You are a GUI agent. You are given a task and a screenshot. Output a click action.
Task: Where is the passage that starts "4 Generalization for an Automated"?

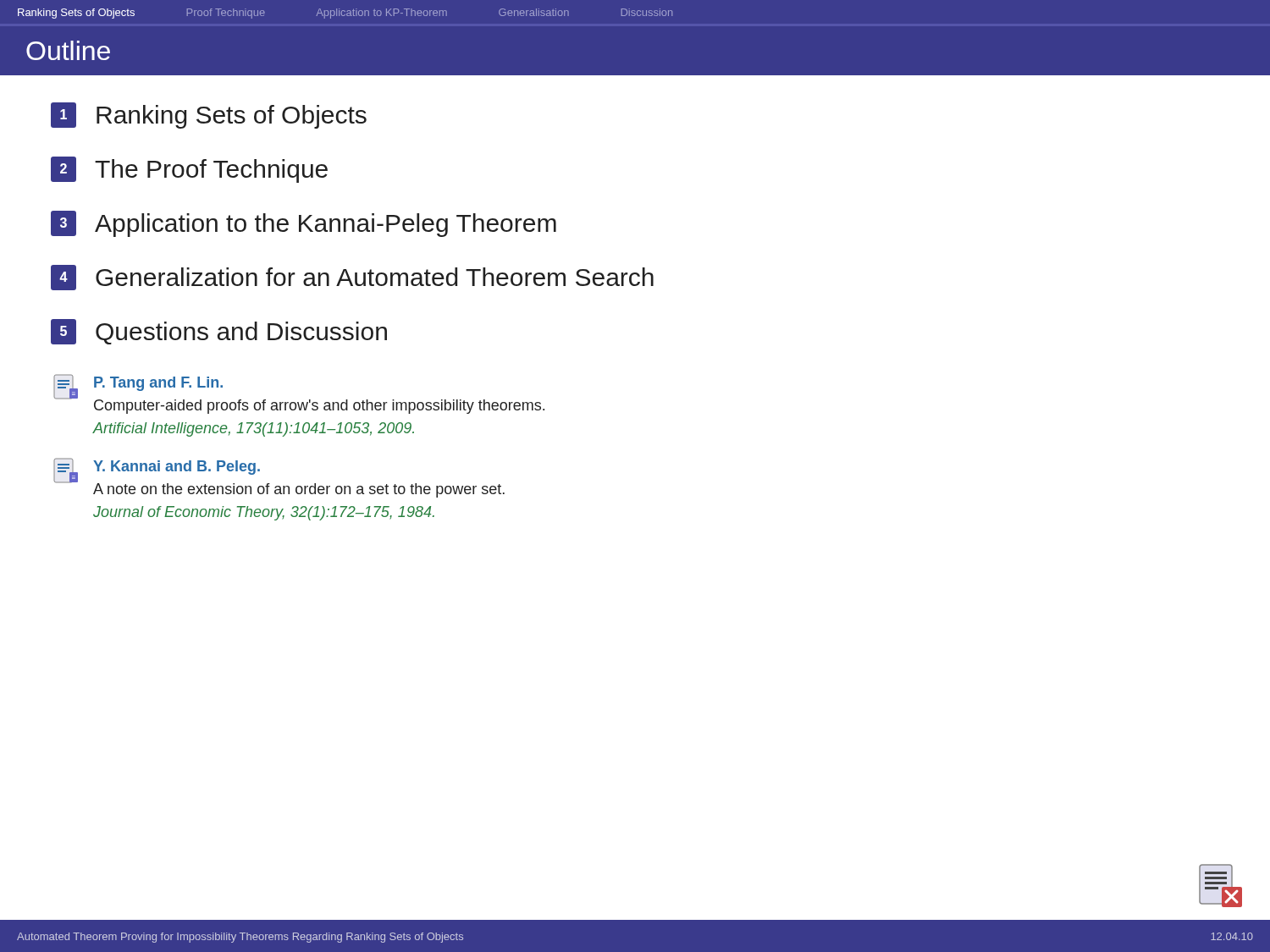[353, 278]
